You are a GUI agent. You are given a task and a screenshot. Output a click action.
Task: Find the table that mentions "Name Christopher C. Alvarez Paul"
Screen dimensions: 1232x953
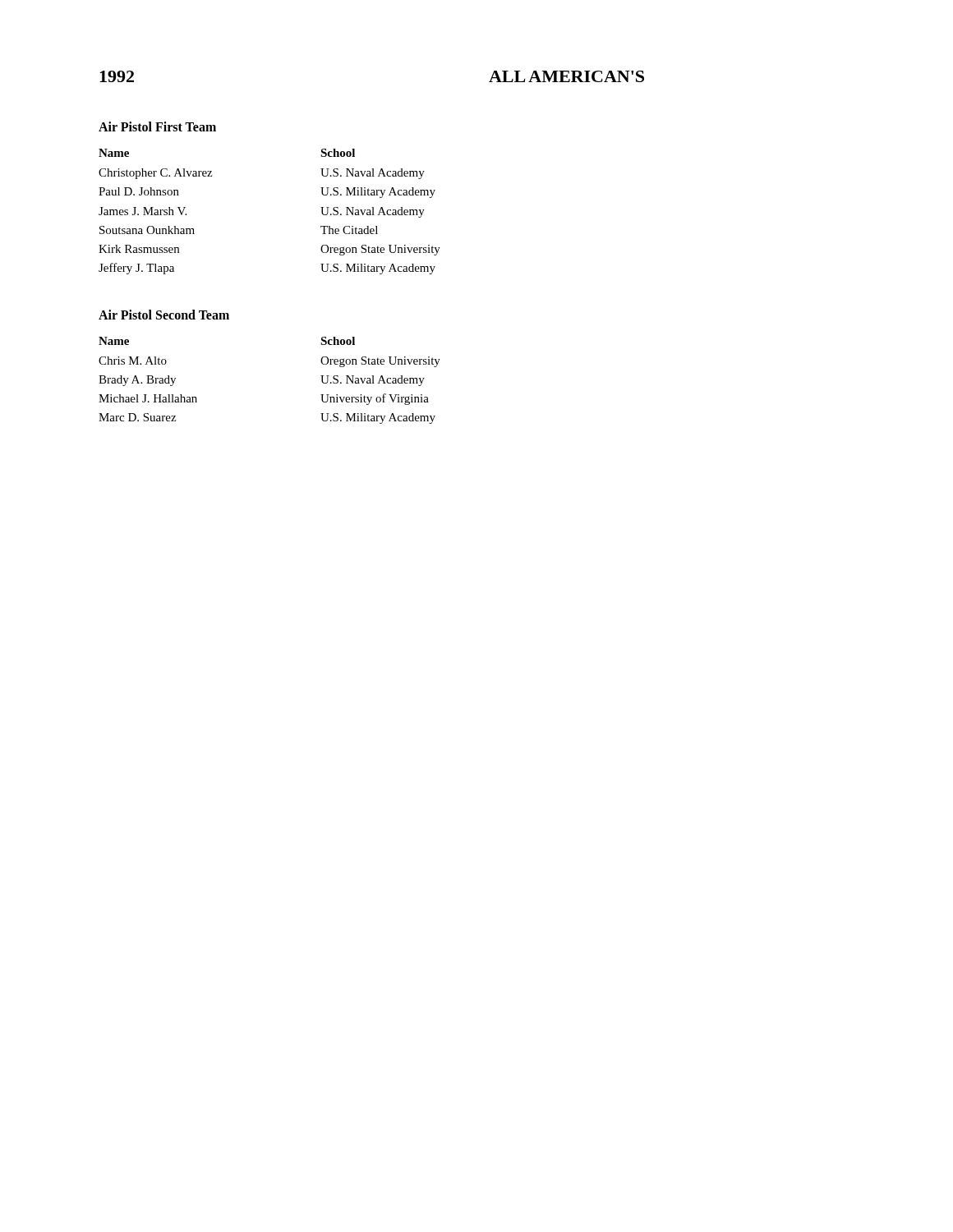(x=476, y=212)
